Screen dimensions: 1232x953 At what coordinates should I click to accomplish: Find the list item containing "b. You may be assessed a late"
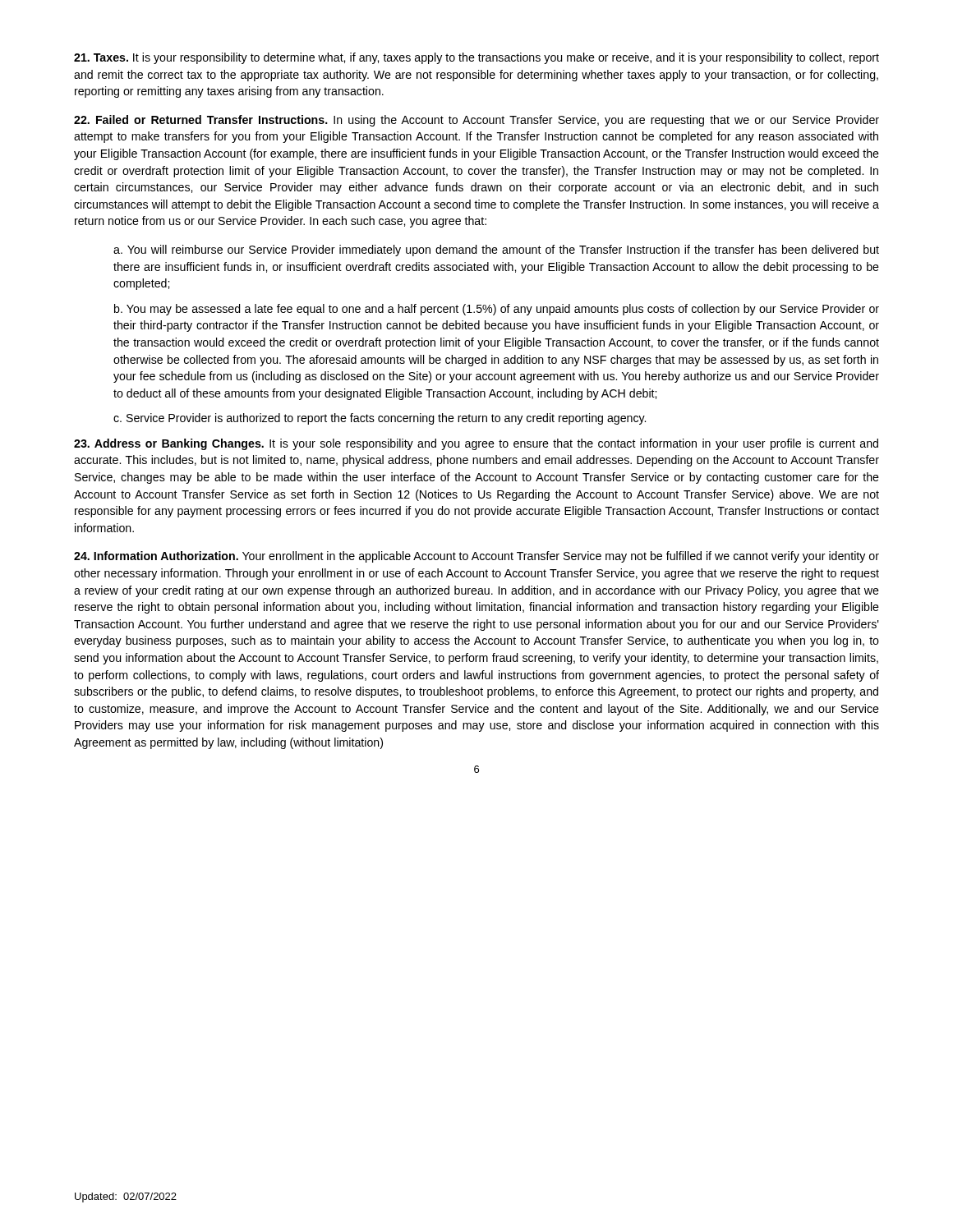496,351
